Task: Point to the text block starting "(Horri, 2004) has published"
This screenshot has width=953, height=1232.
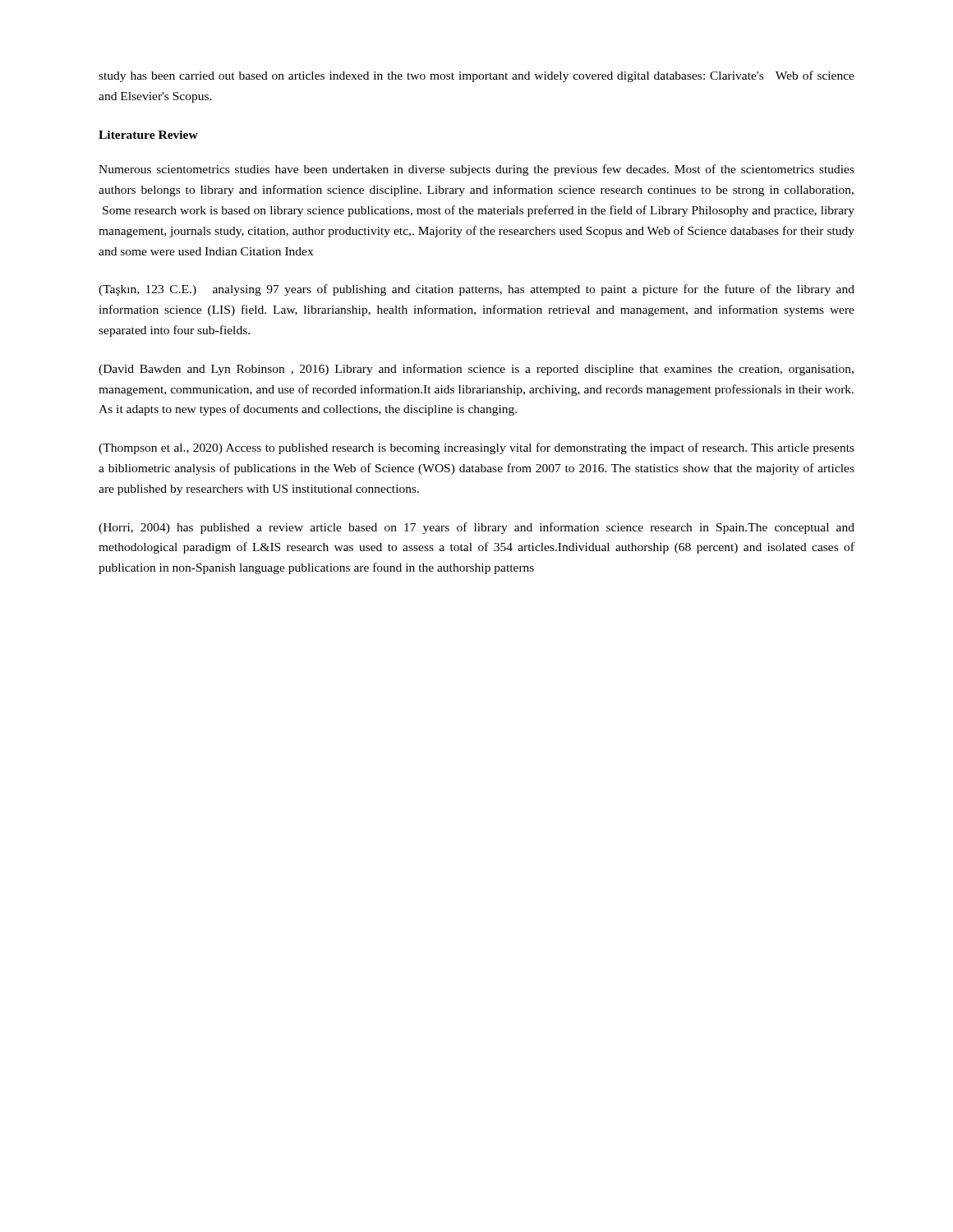Action: (476, 547)
